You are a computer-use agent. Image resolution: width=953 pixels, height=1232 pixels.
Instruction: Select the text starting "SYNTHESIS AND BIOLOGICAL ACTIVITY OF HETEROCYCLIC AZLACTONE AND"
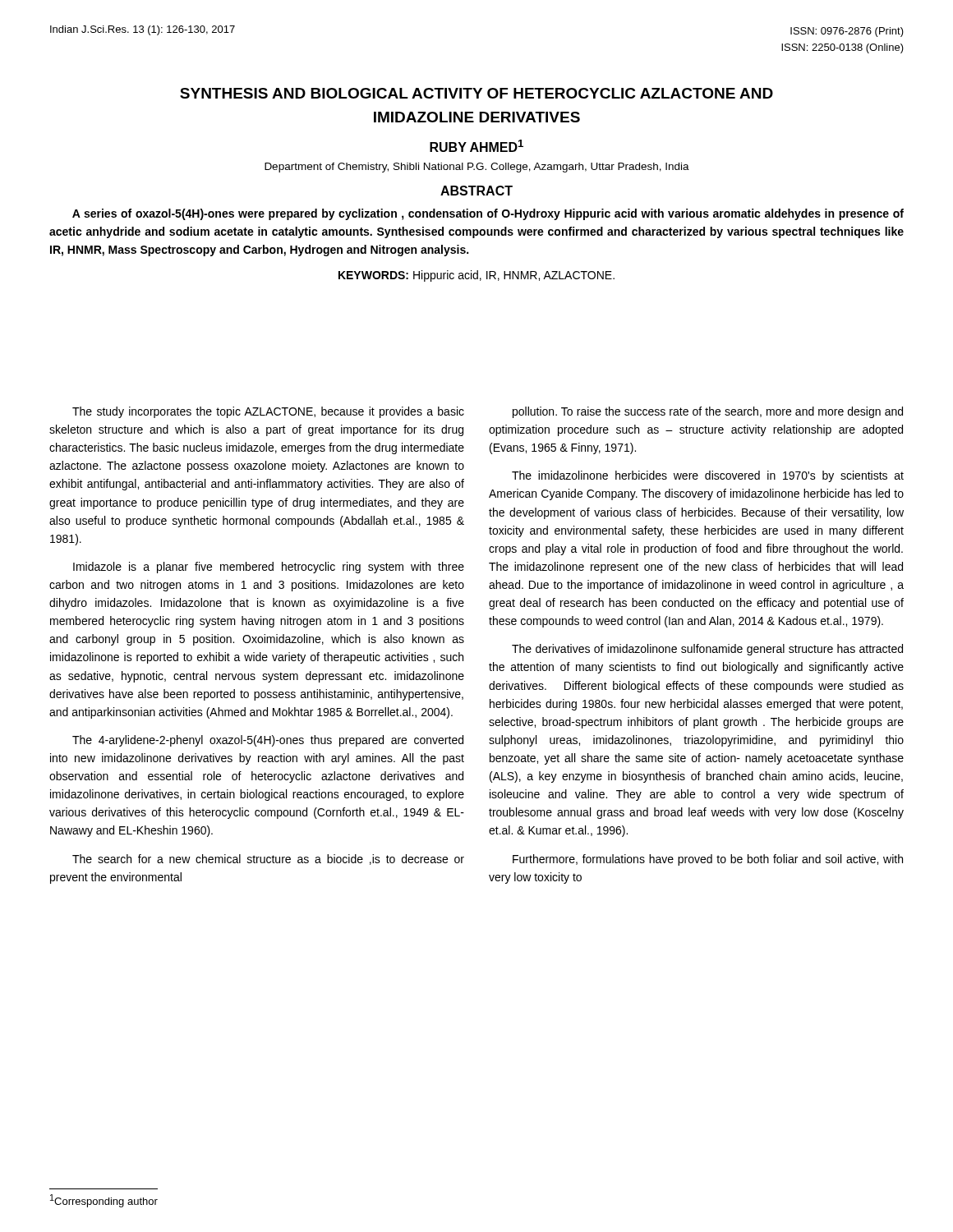[x=476, y=105]
